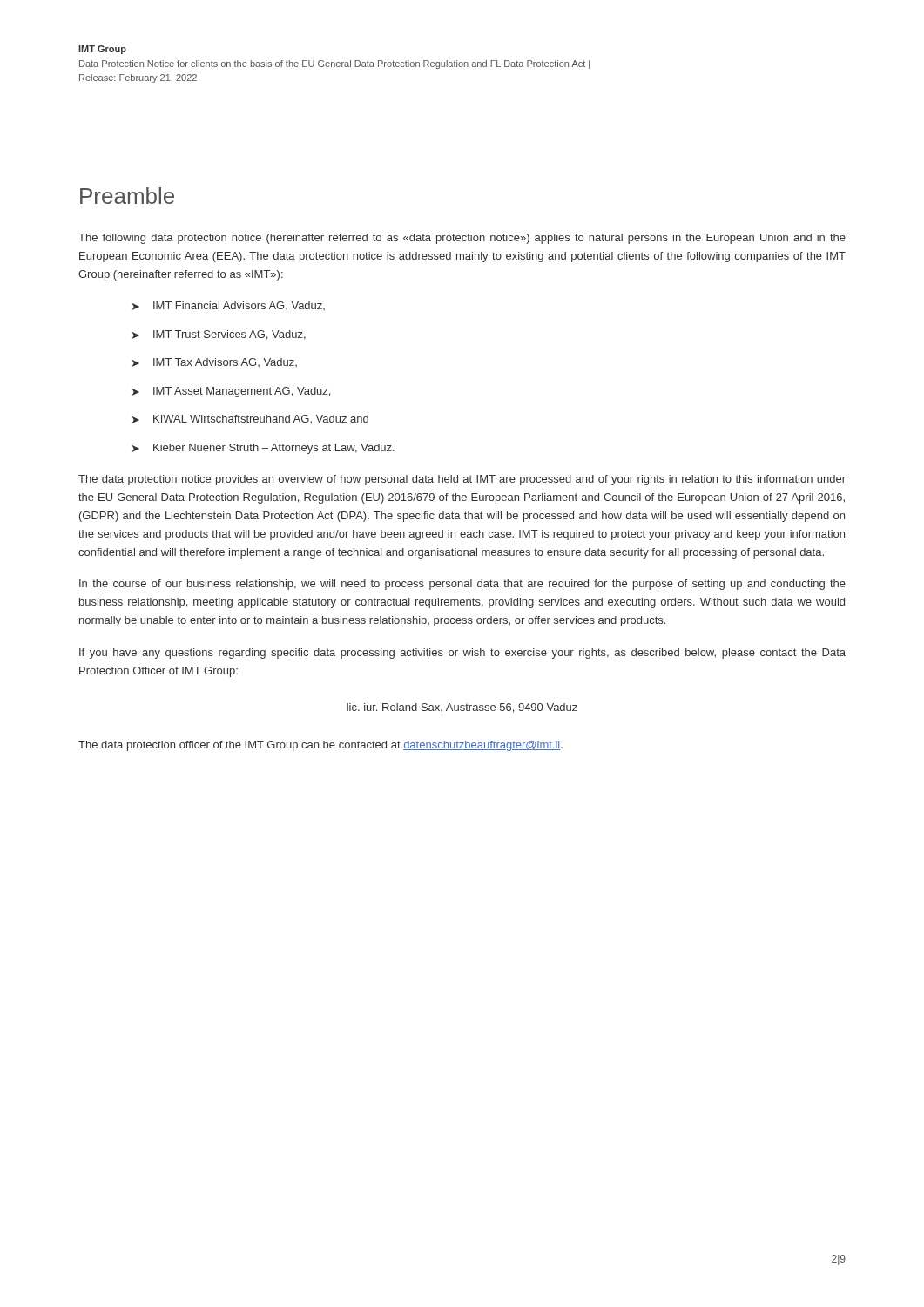
Task: Navigate to the passage starting "➤ IMT Trust Services AG, Vaduz,"
Action: [x=219, y=335]
